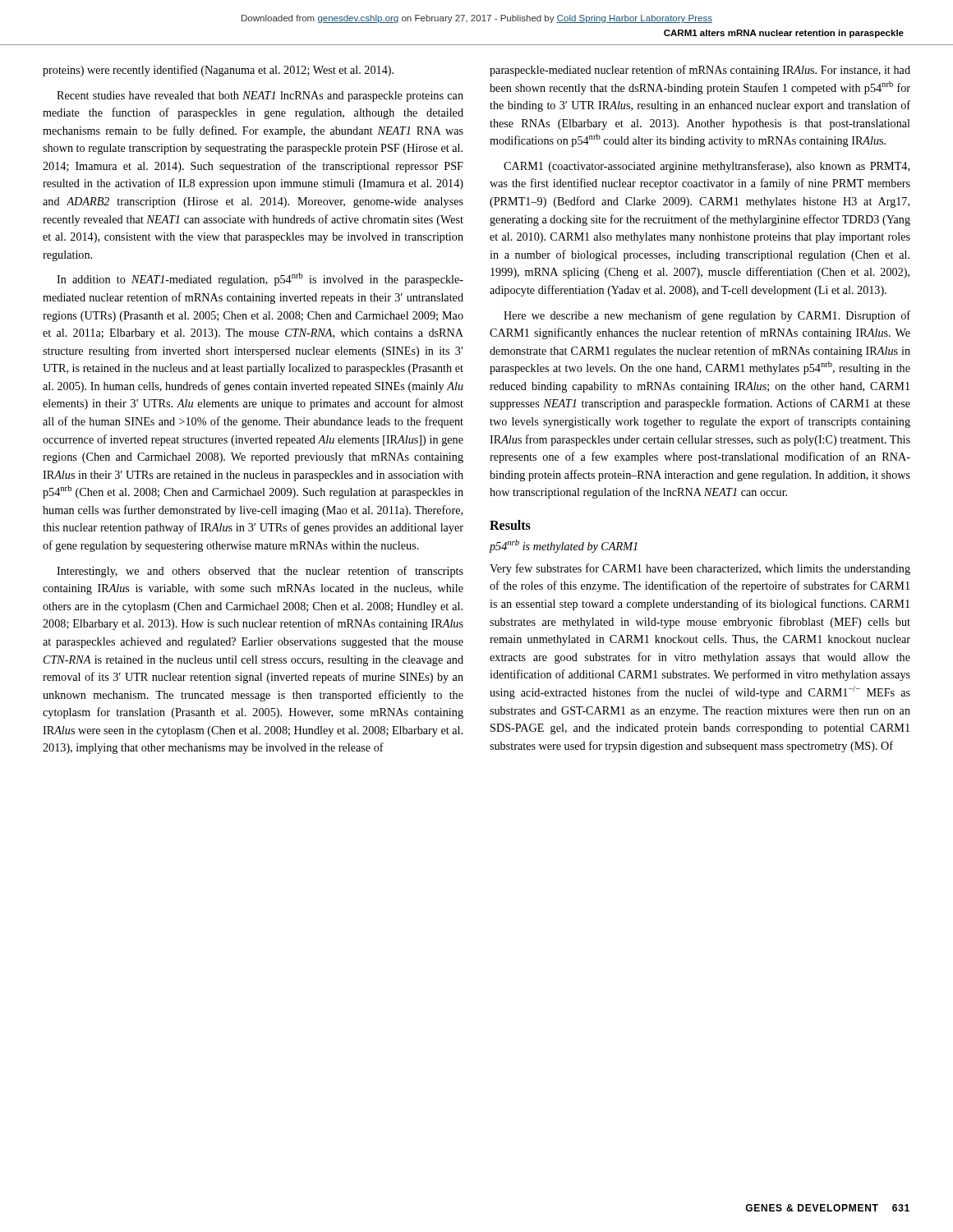953x1232 pixels.
Task: Select the text block containing "Recent studies have revealed that both"
Action: (x=253, y=175)
